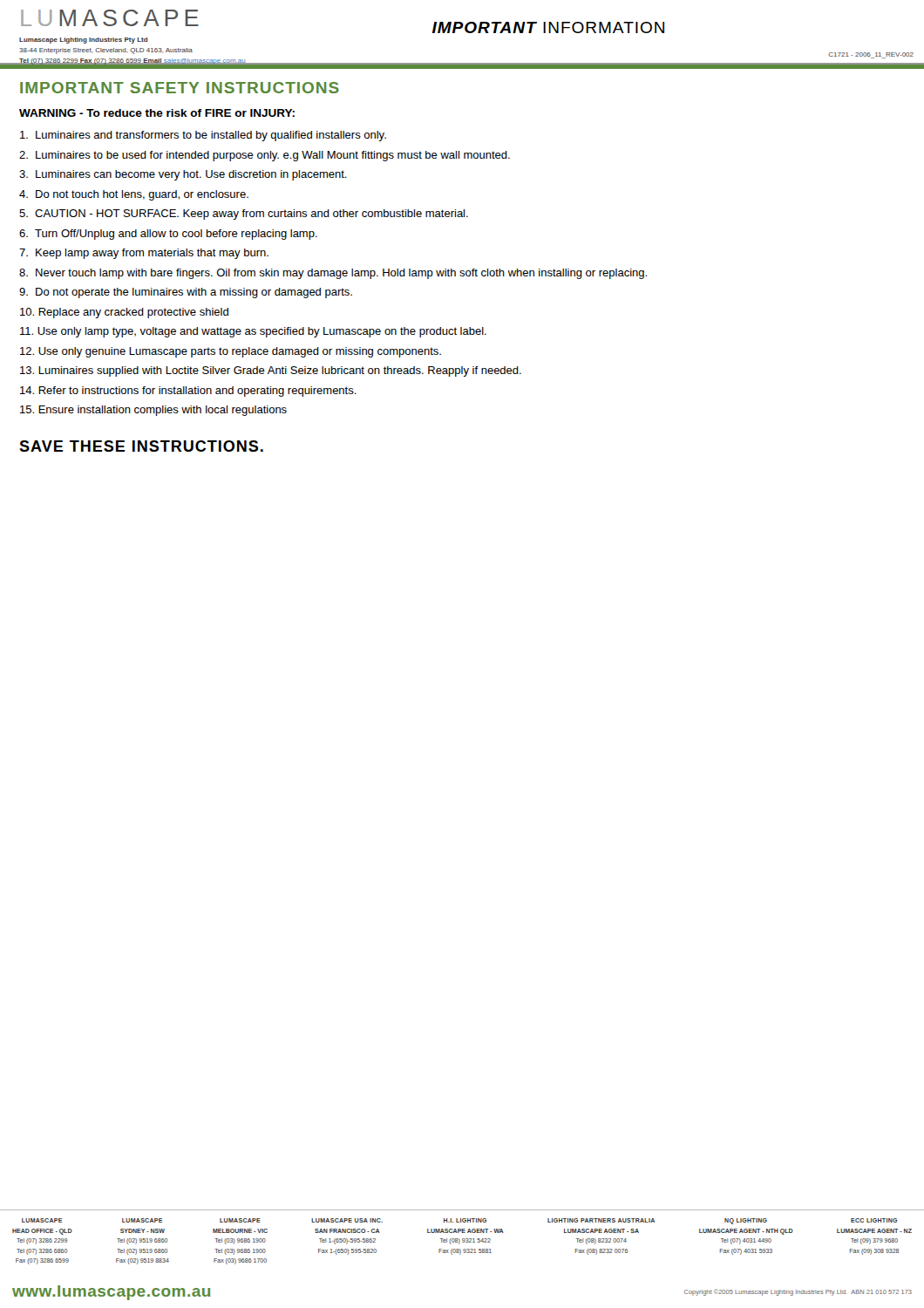This screenshot has width=924, height=1308.
Task: Click the passage that begins "Luminaires and transformers to be installed by qualified"
Action: [203, 135]
